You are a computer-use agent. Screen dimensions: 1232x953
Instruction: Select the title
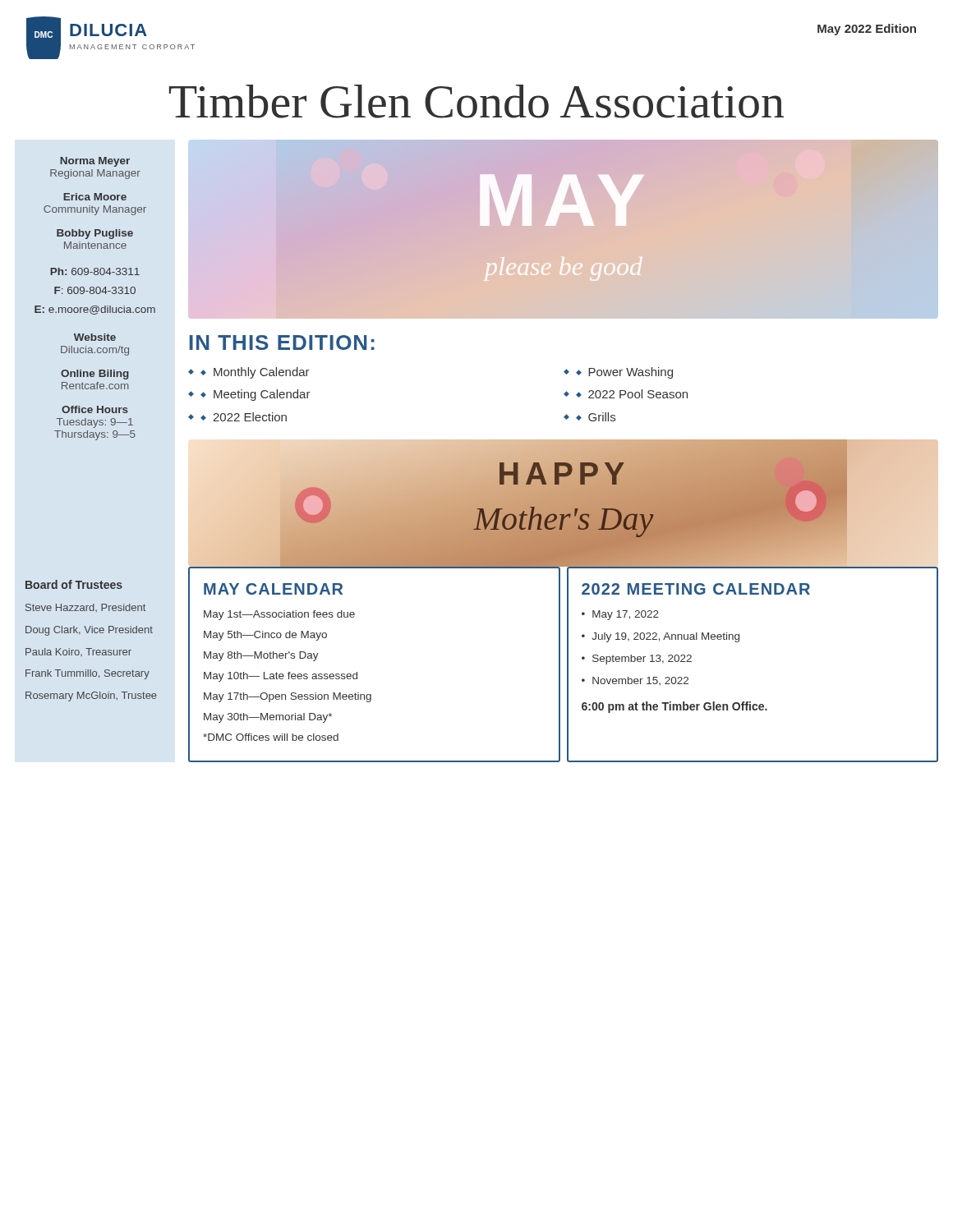tap(476, 102)
